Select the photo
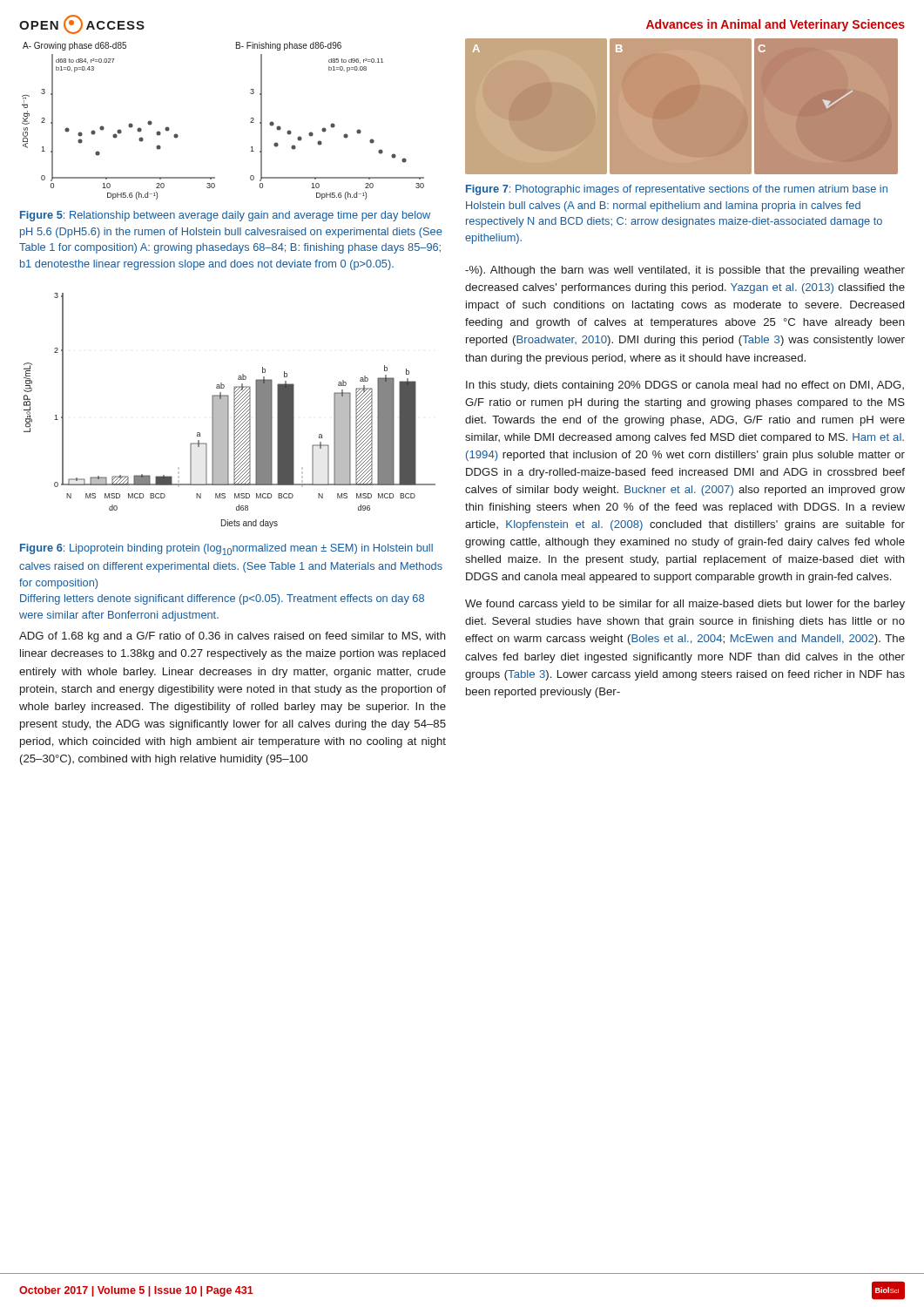The width and height of the screenshot is (924, 1307). 685,107
